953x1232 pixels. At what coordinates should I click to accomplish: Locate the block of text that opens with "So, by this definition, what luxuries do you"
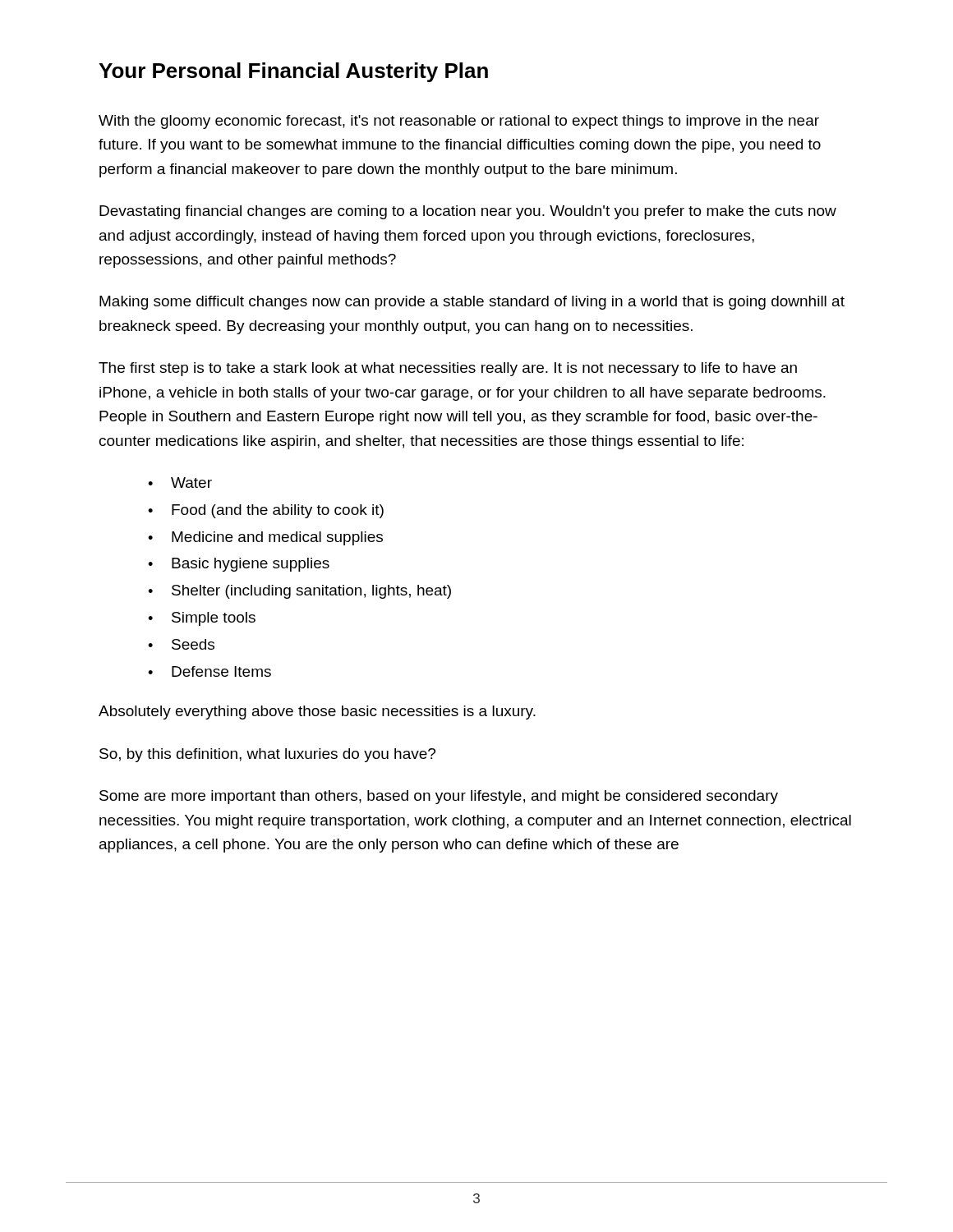pyautogui.click(x=267, y=753)
